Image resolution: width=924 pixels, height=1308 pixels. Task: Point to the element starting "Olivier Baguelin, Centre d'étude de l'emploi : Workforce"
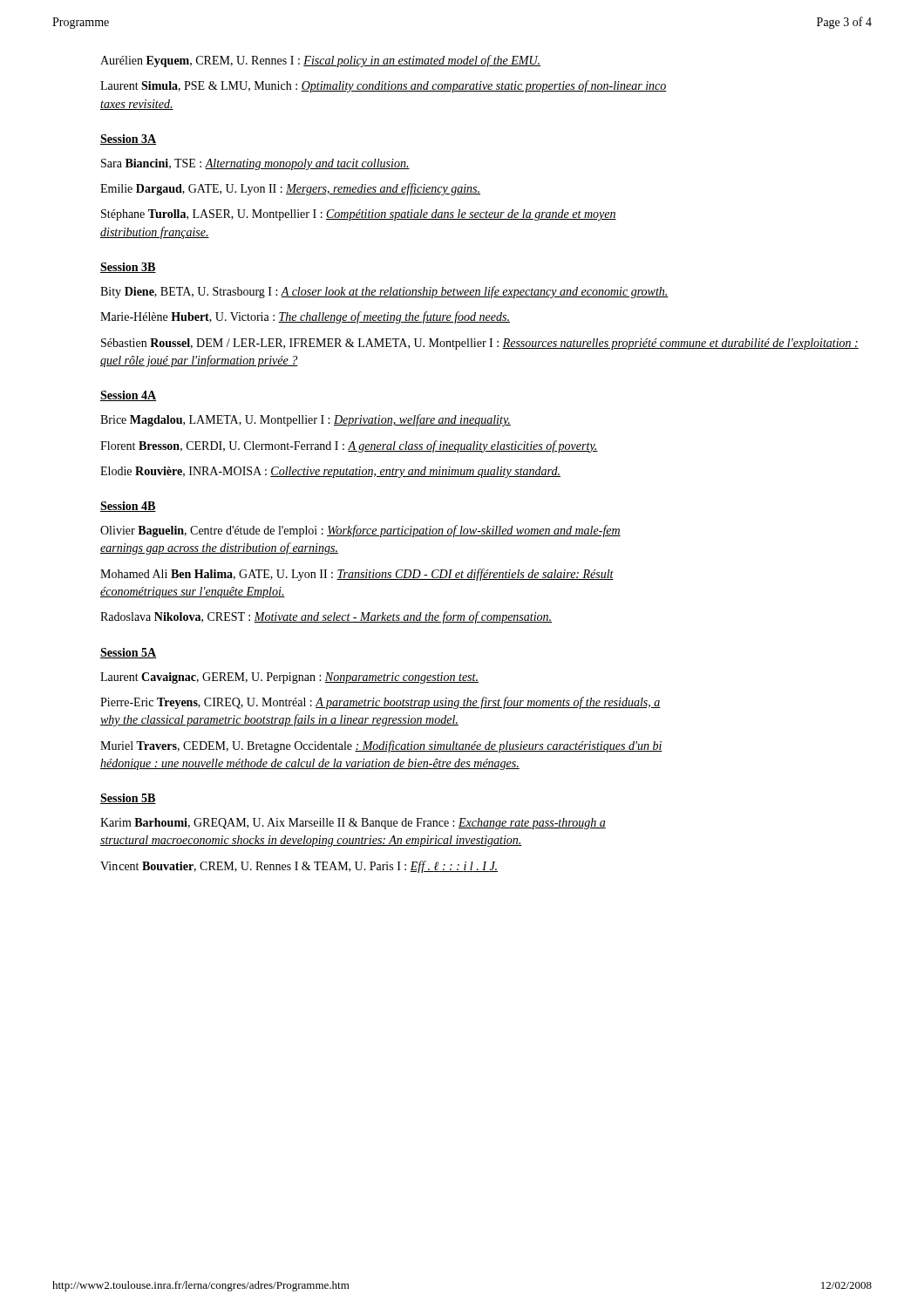360,540
